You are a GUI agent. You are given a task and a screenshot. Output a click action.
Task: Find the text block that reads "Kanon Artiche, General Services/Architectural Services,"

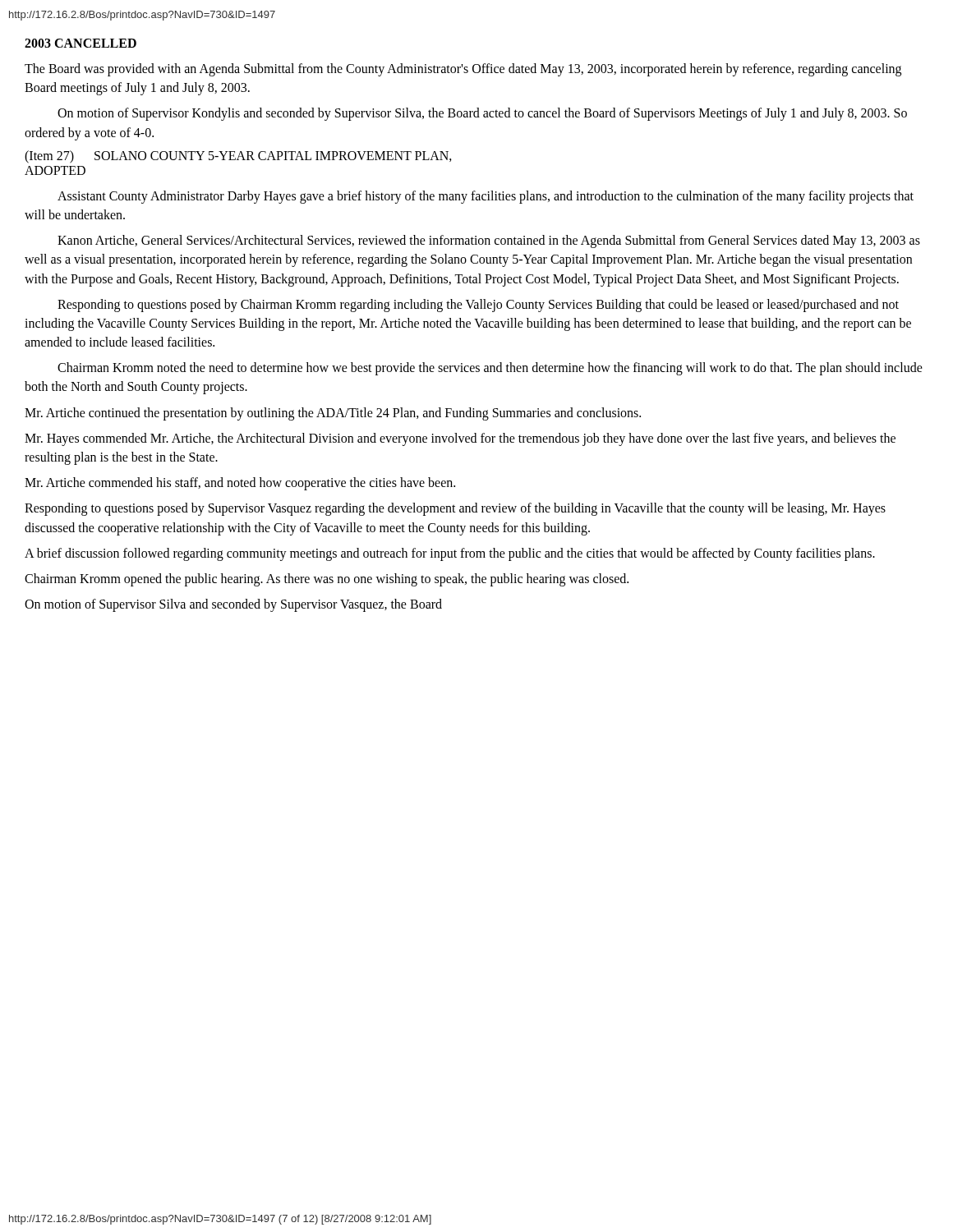[x=476, y=259]
